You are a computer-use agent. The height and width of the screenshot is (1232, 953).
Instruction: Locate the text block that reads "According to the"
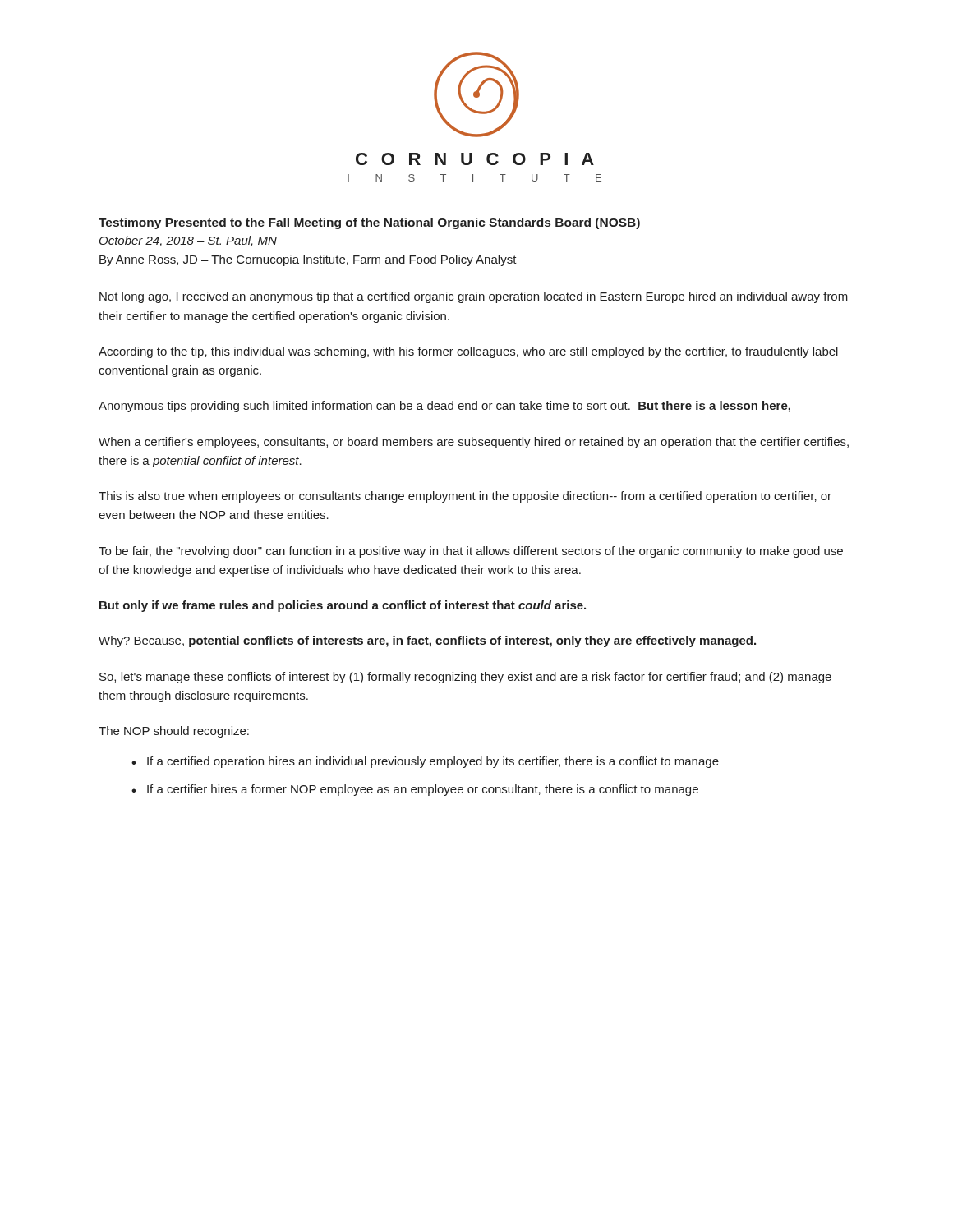[x=468, y=361]
